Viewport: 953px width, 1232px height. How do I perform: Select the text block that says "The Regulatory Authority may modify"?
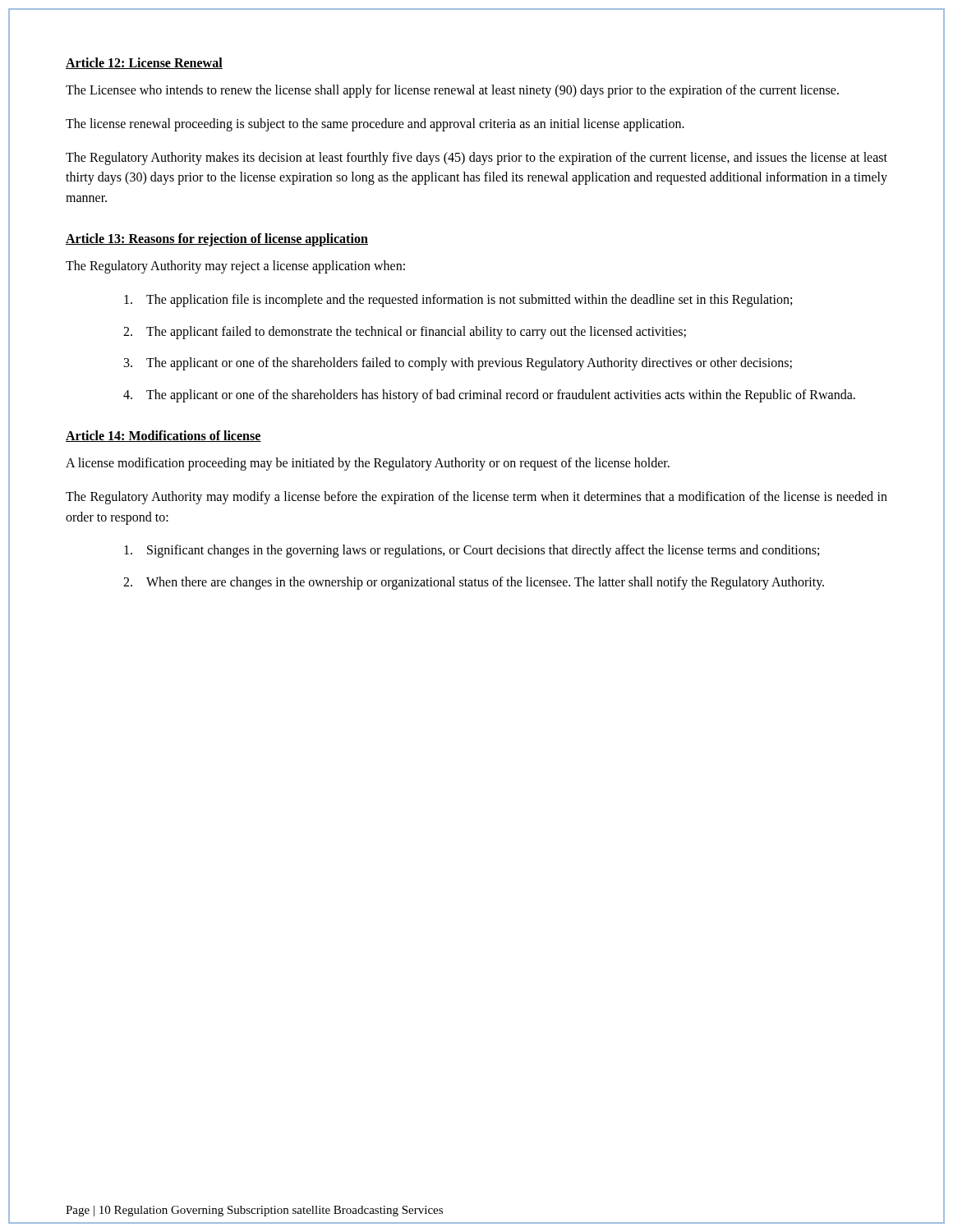[476, 506]
